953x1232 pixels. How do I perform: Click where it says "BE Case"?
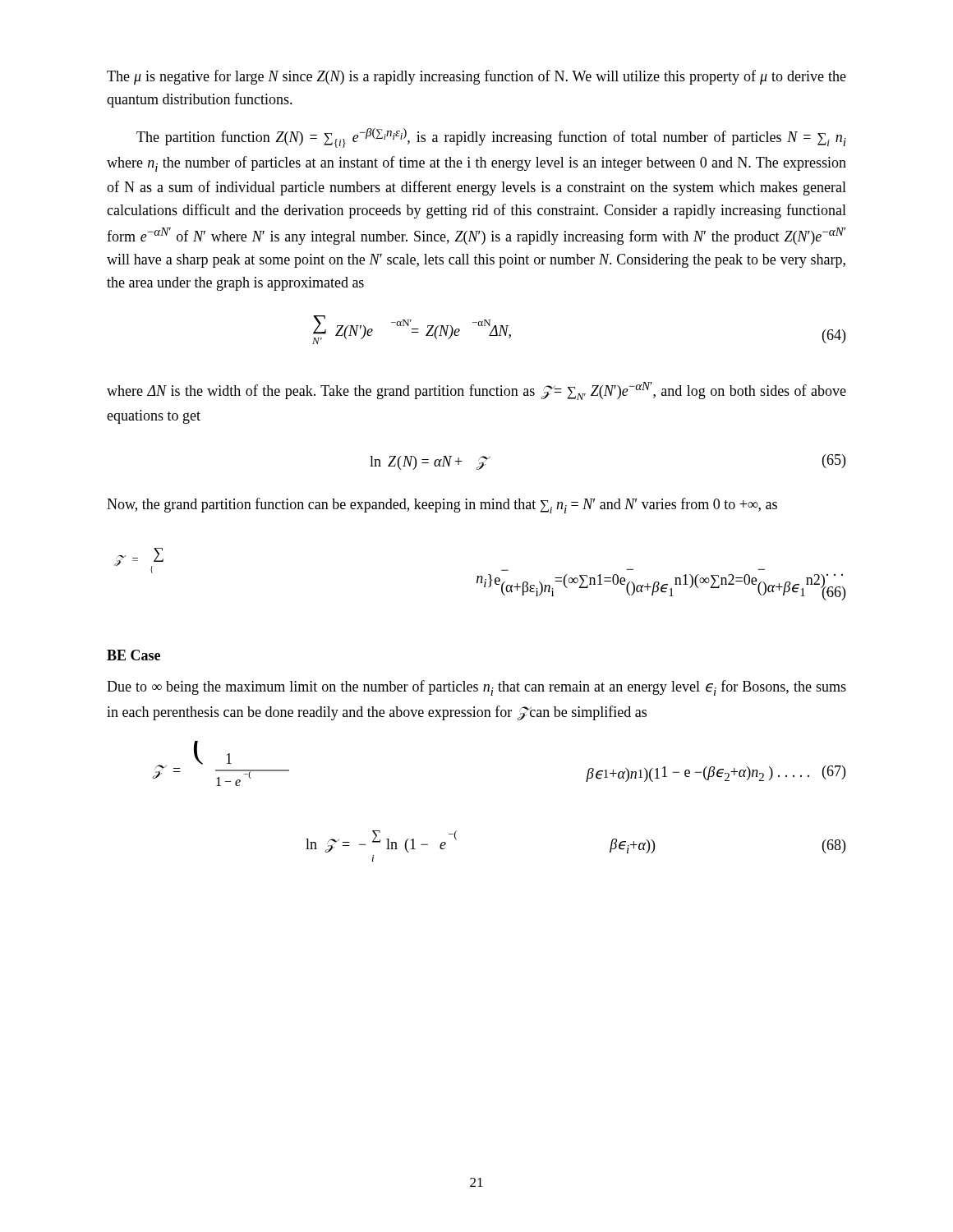coord(134,655)
